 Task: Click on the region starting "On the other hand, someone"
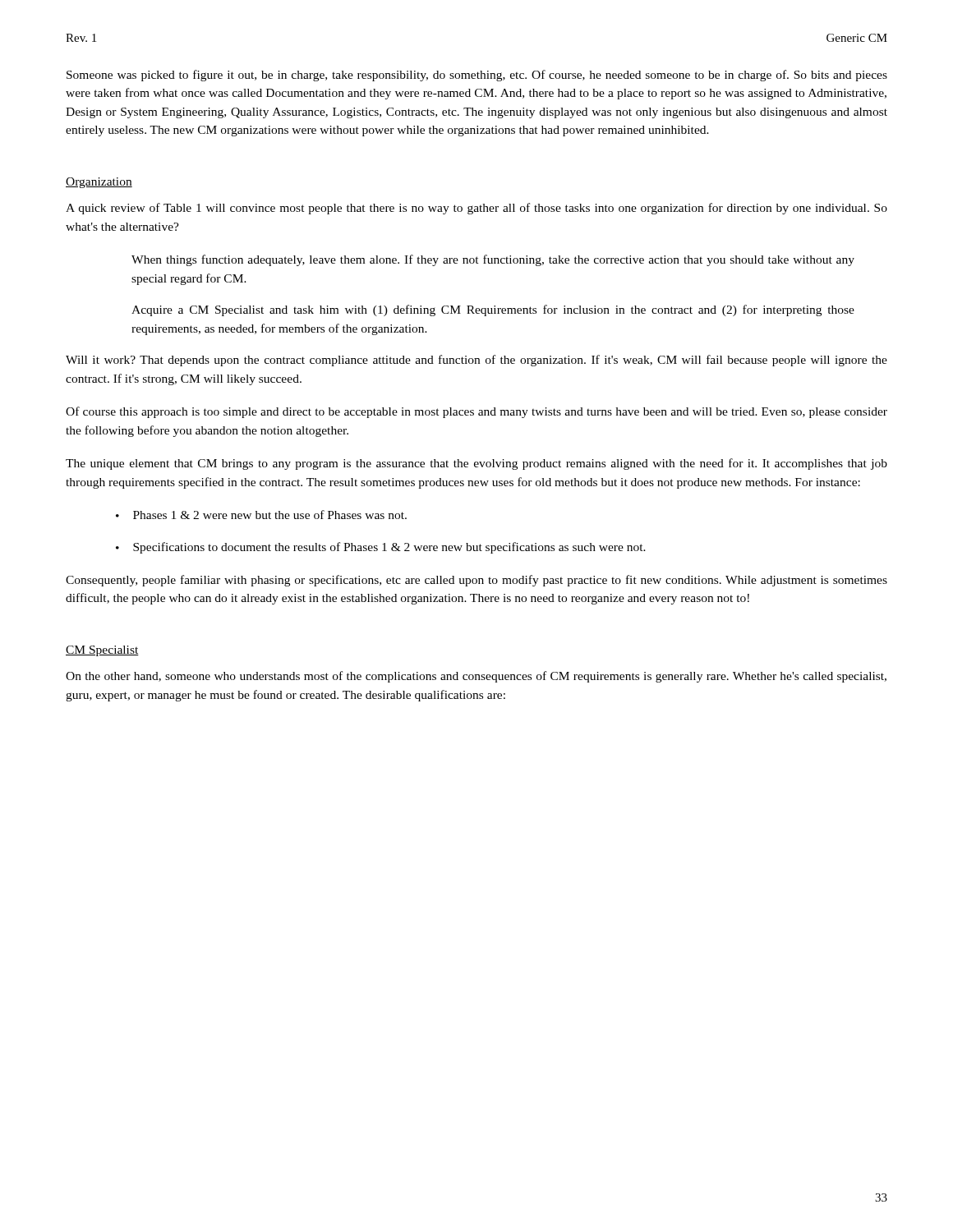476,685
